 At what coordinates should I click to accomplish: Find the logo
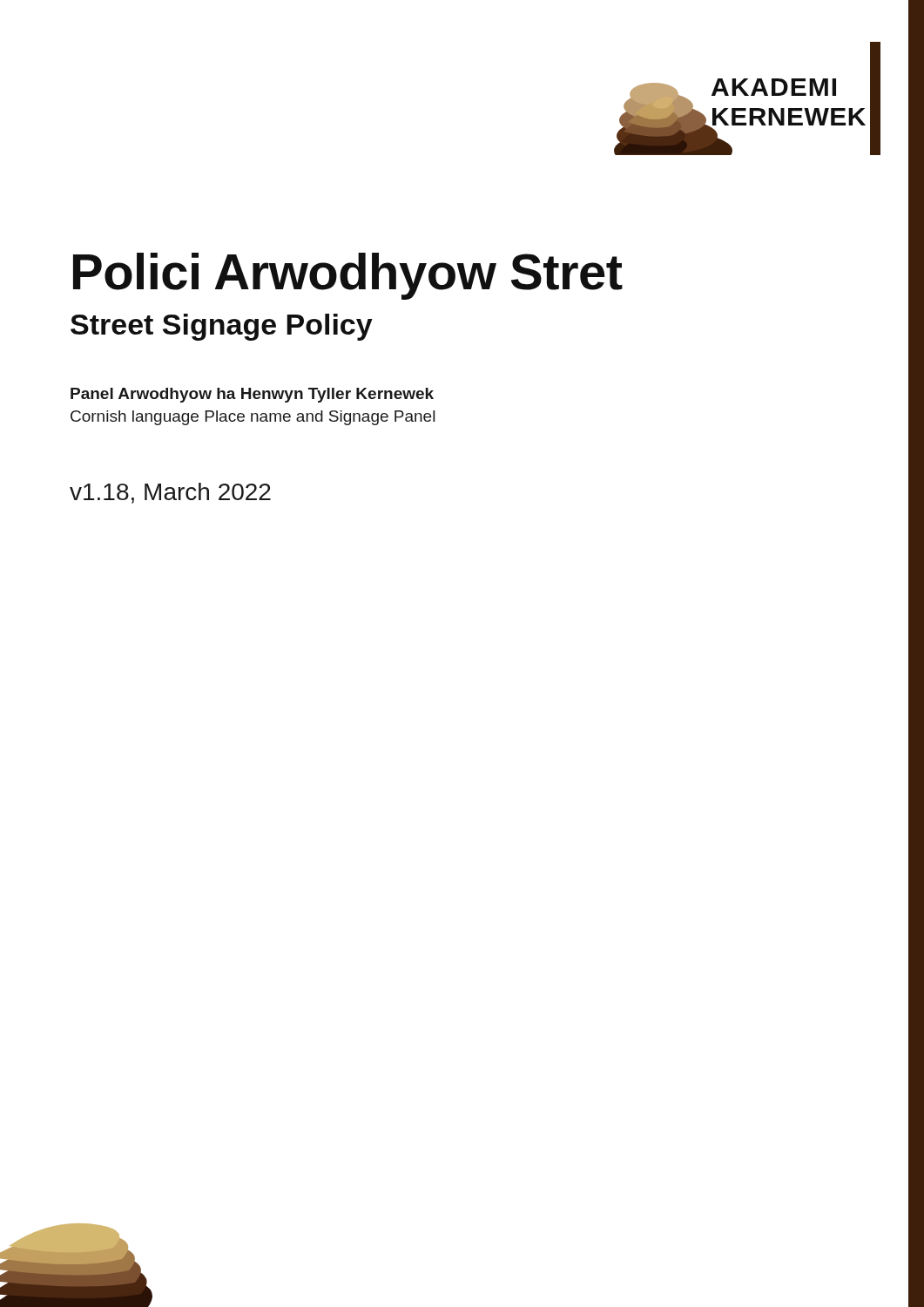click(x=745, y=100)
